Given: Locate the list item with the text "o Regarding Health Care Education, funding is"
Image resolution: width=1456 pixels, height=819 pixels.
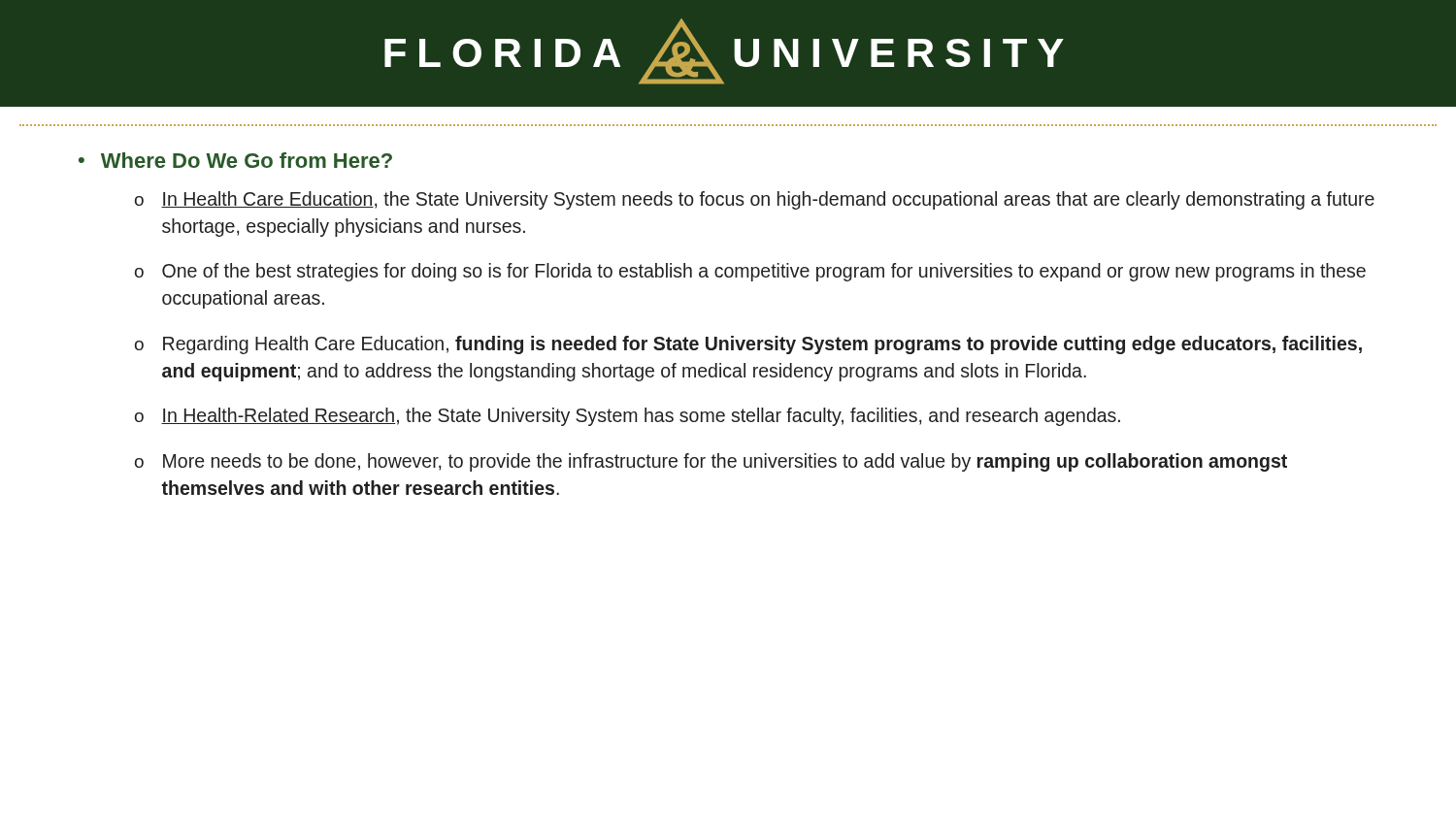Looking at the screenshot, I should tap(756, 357).
